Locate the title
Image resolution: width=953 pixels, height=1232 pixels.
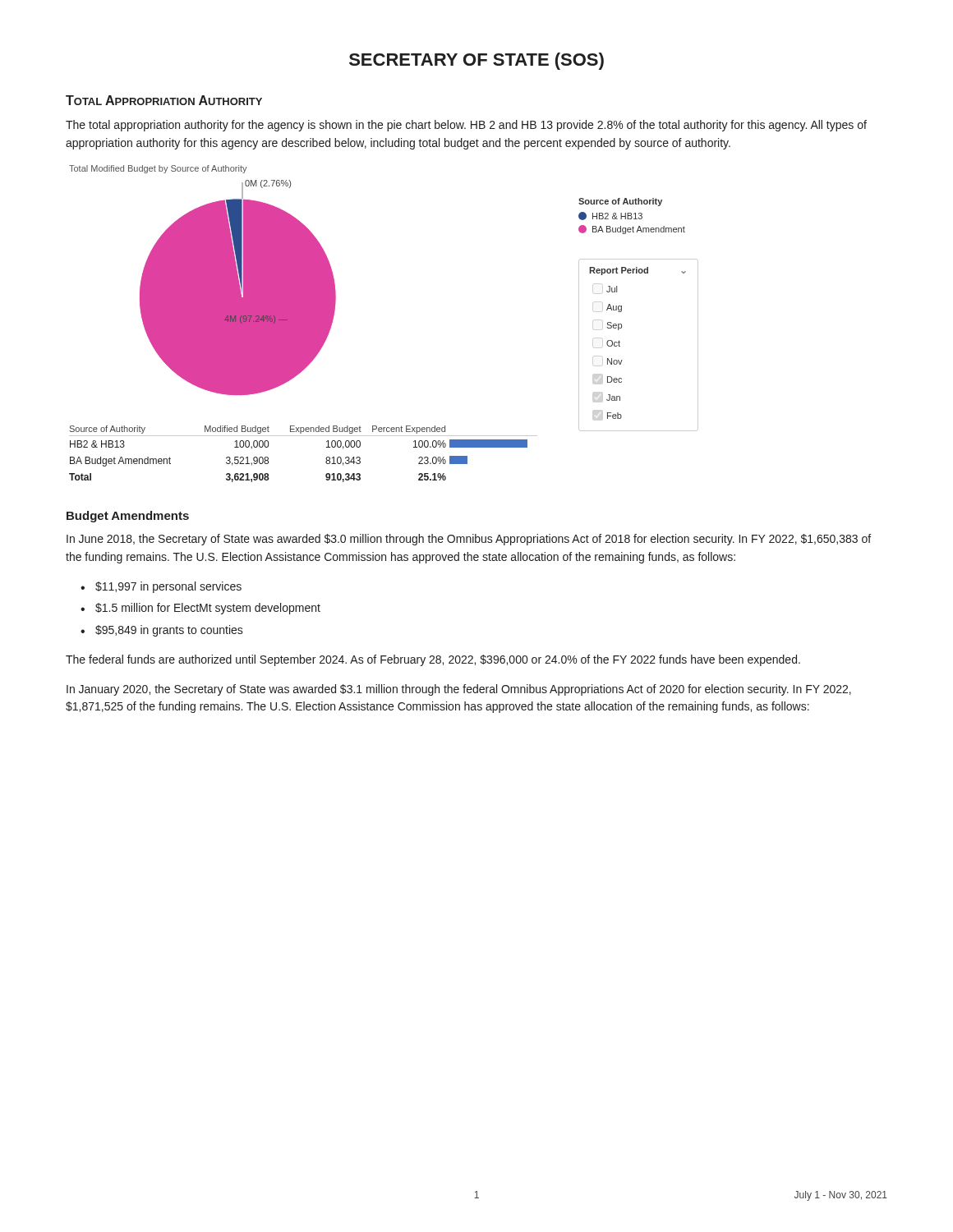point(476,60)
